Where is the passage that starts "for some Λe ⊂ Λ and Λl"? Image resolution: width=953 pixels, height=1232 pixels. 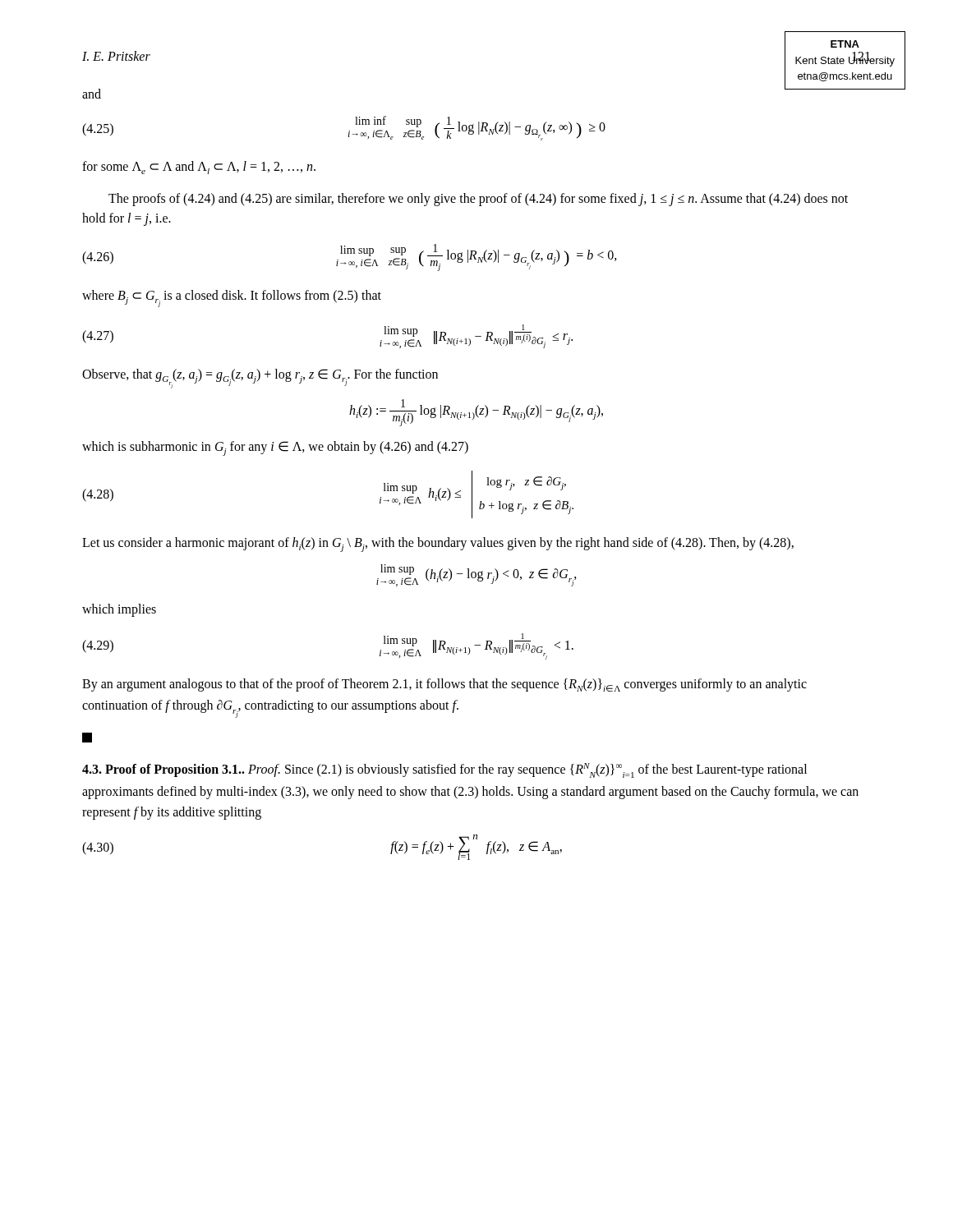[199, 168]
